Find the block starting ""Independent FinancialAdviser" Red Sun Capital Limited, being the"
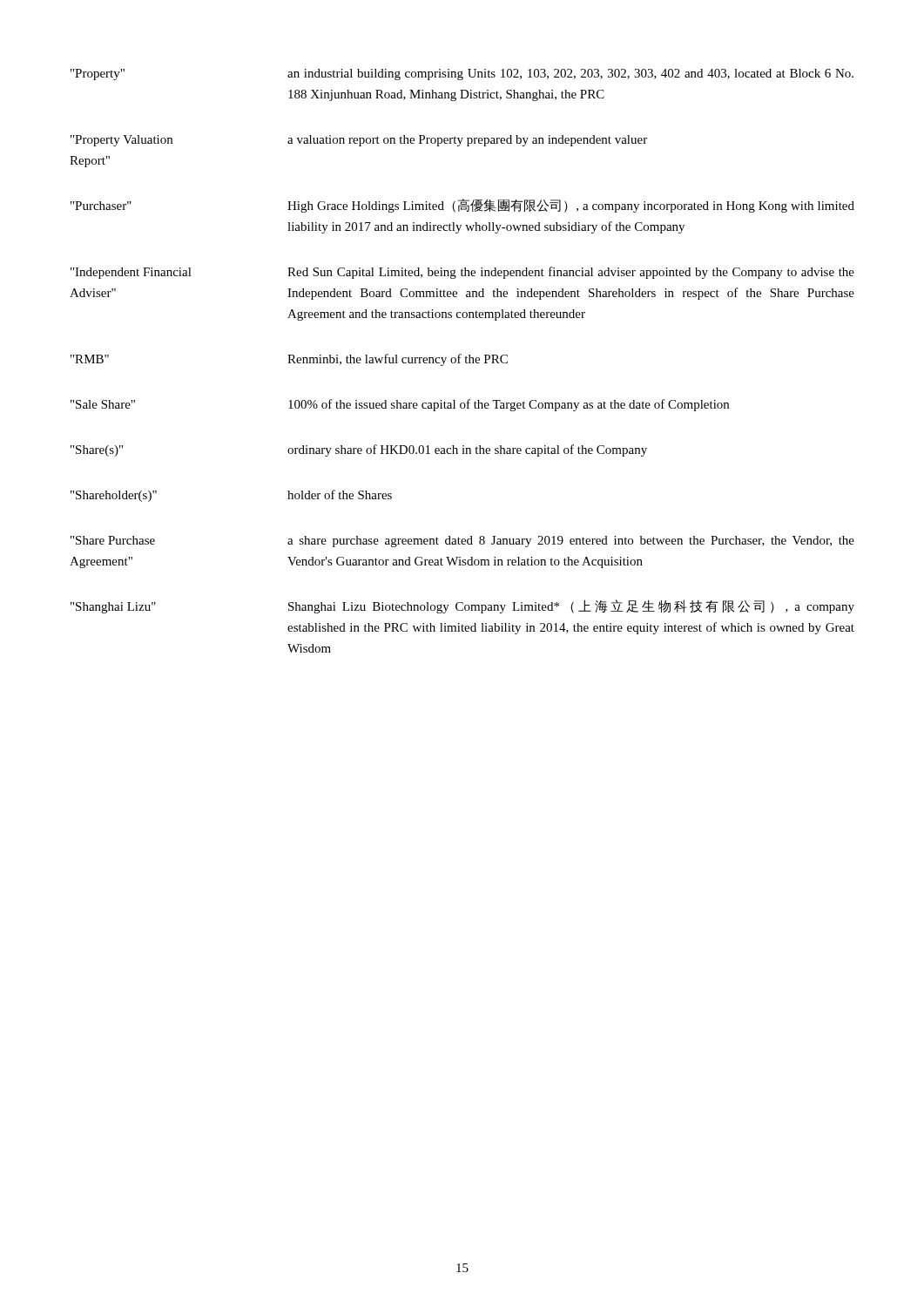This screenshot has width=924, height=1307. click(462, 293)
